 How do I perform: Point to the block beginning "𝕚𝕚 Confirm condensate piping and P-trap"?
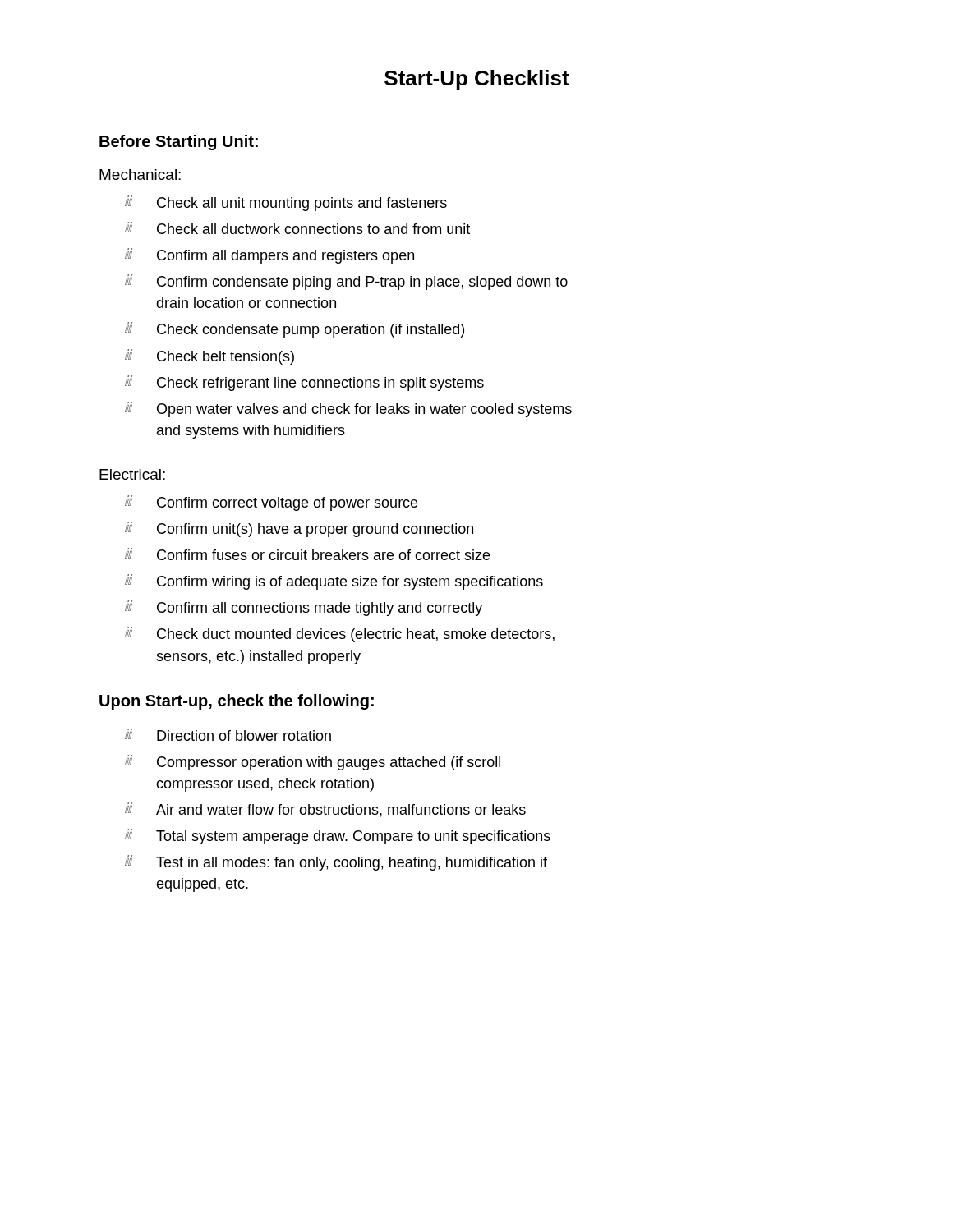(x=489, y=293)
